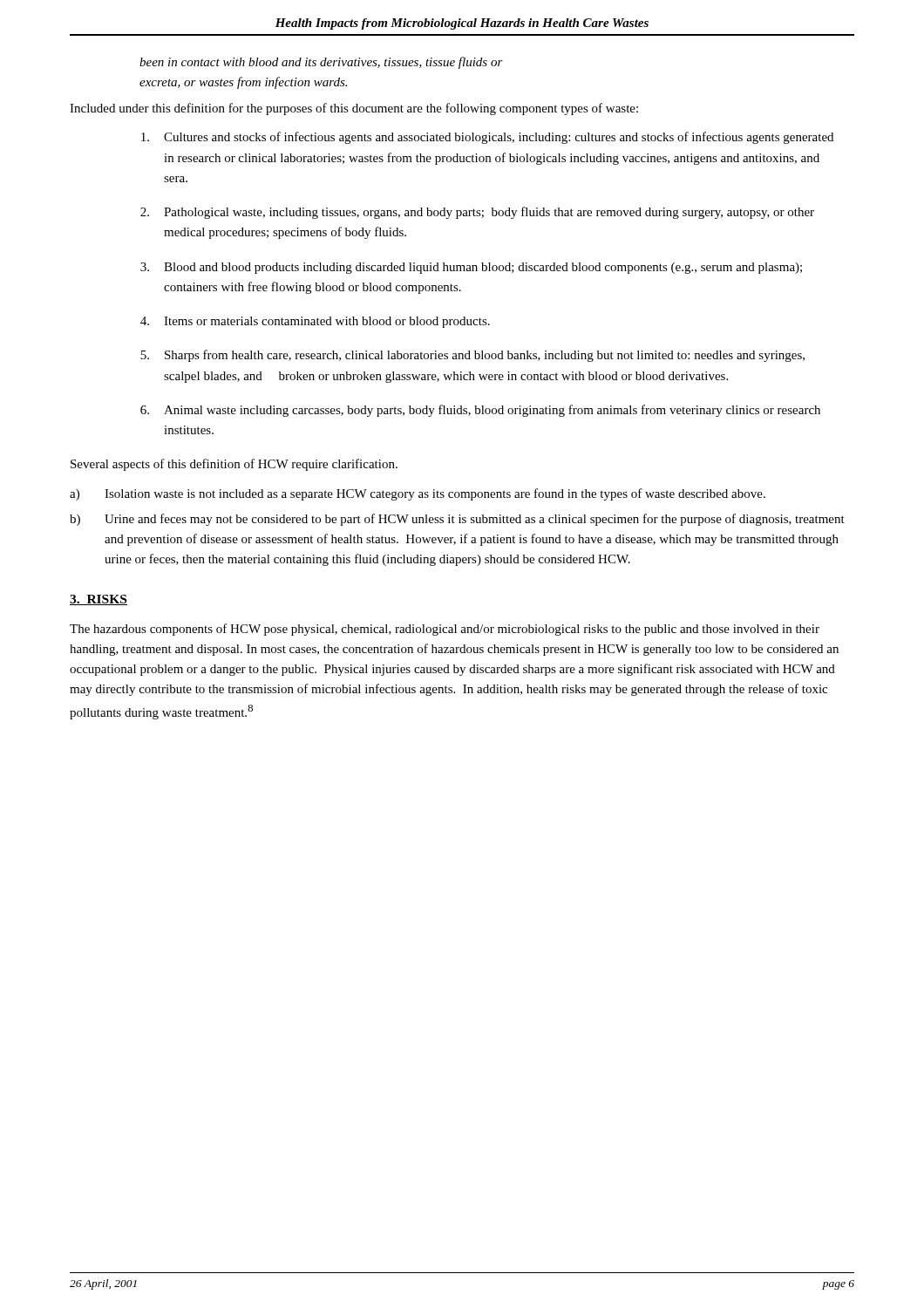The image size is (924, 1308).
Task: Locate the block of text that opens with "b) Urine and feces may not"
Action: [x=462, y=539]
